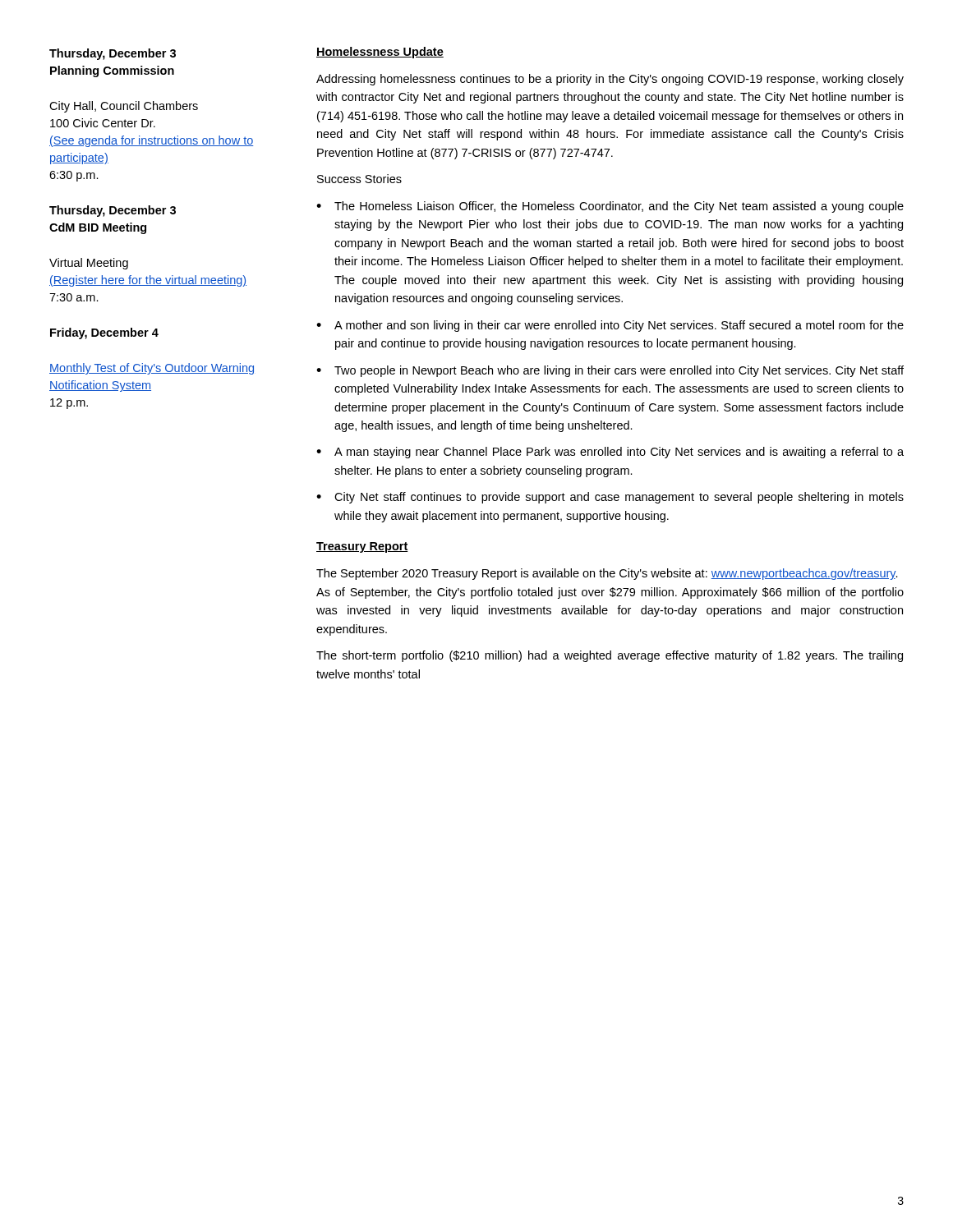Find the block on this page that starts "• A man"
This screenshot has height=1232, width=953.
point(610,462)
